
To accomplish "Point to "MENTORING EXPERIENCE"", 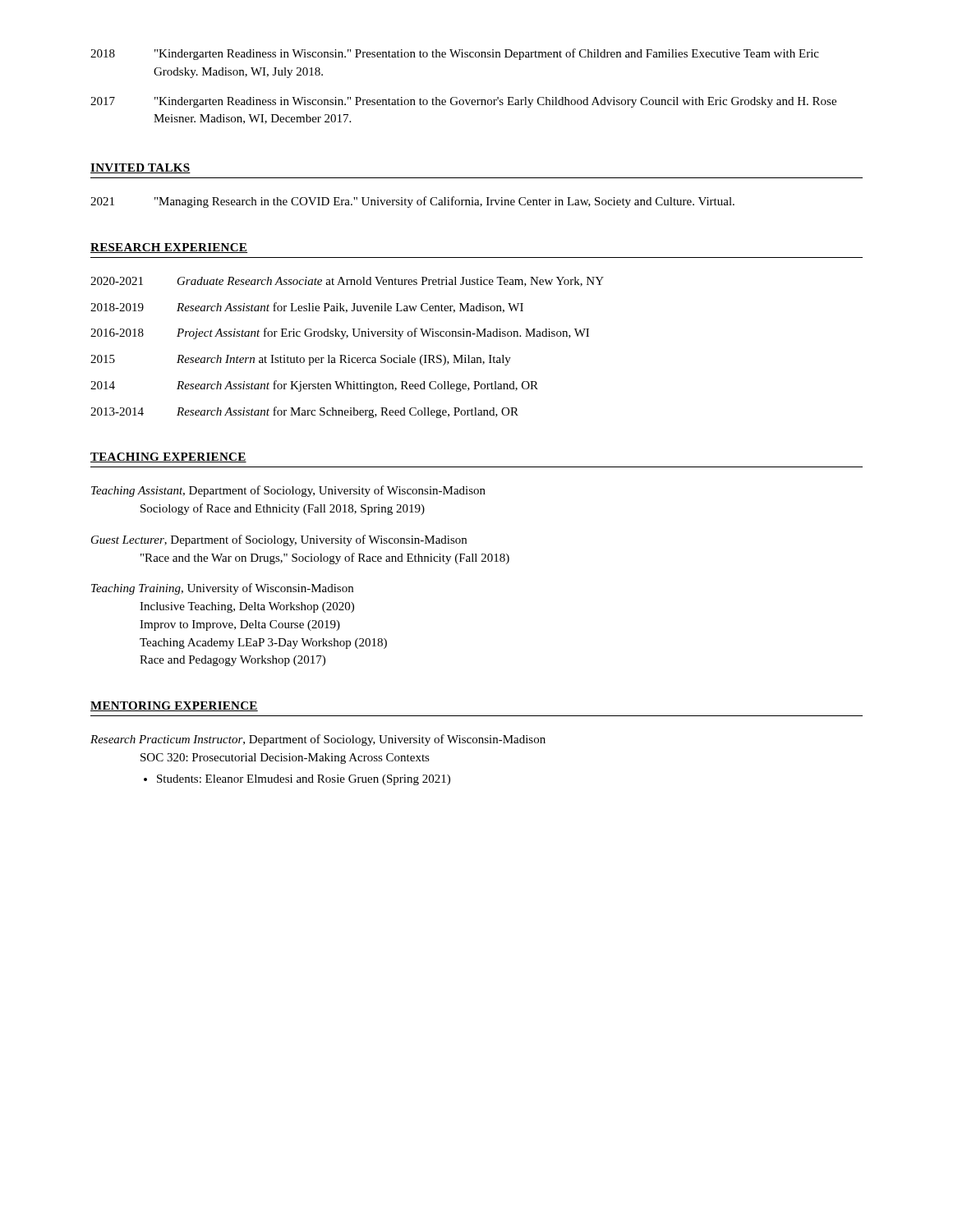I will (x=174, y=706).
